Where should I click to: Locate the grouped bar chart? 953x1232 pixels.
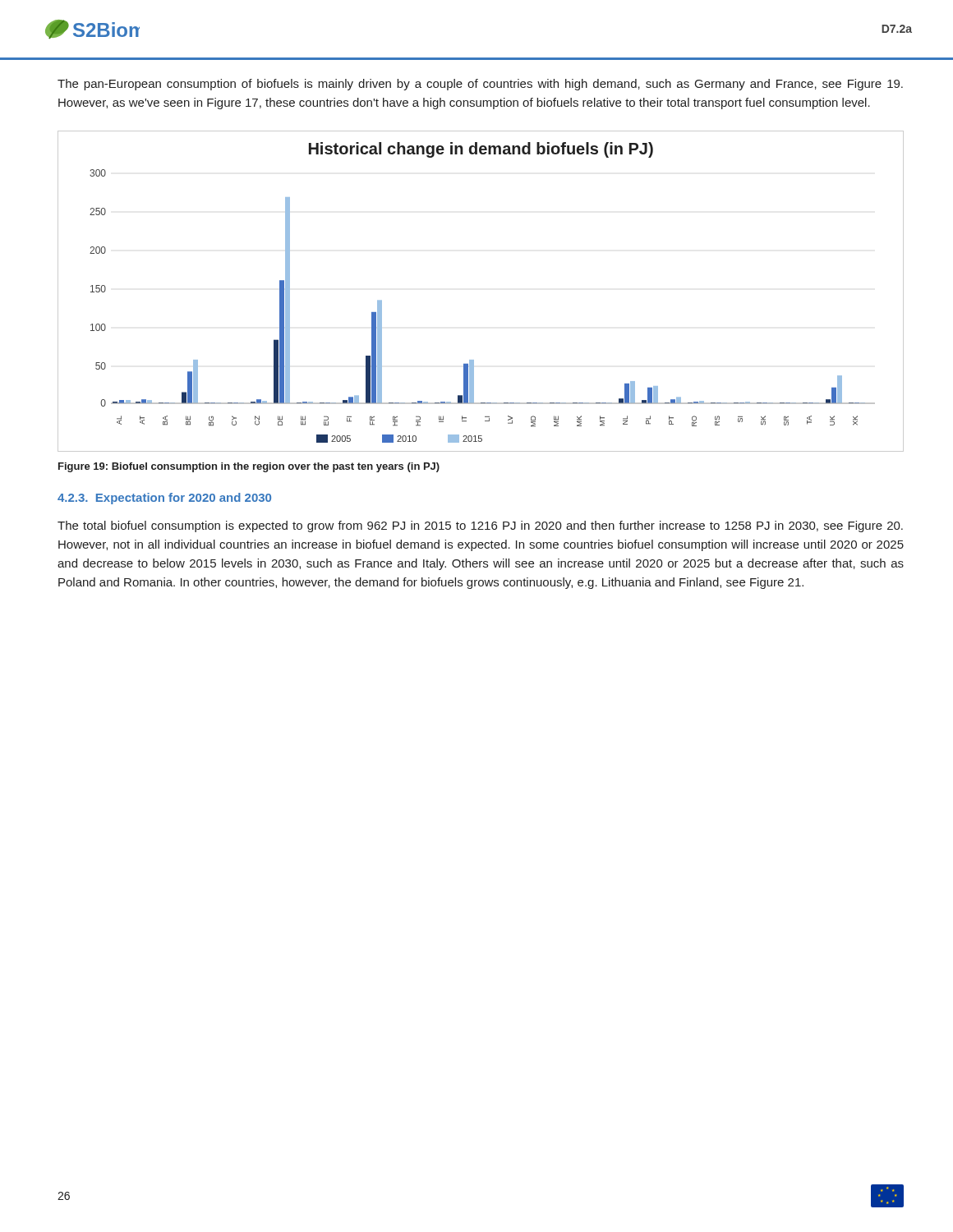[x=481, y=291]
